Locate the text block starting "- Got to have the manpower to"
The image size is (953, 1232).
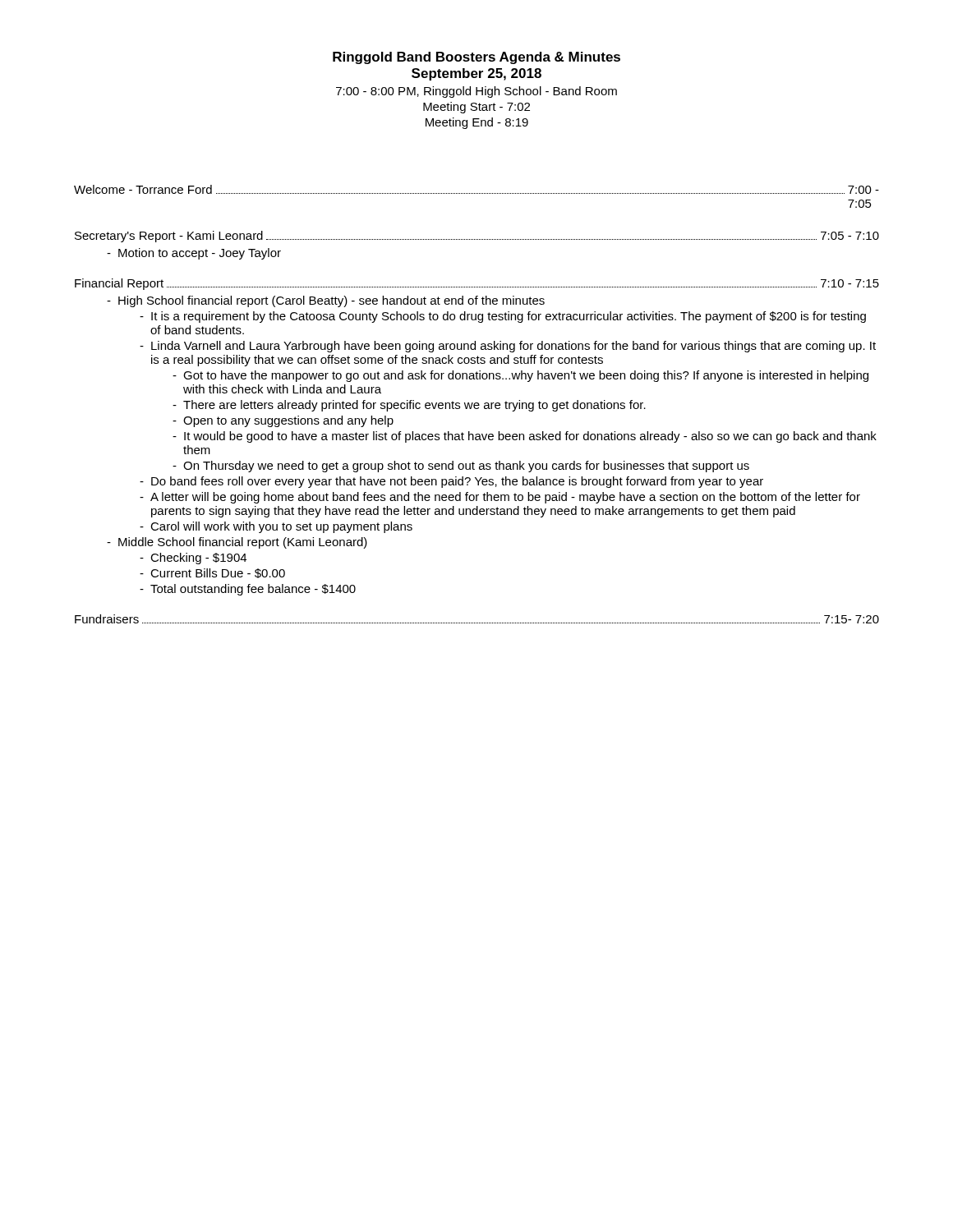pyautogui.click(x=526, y=382)
